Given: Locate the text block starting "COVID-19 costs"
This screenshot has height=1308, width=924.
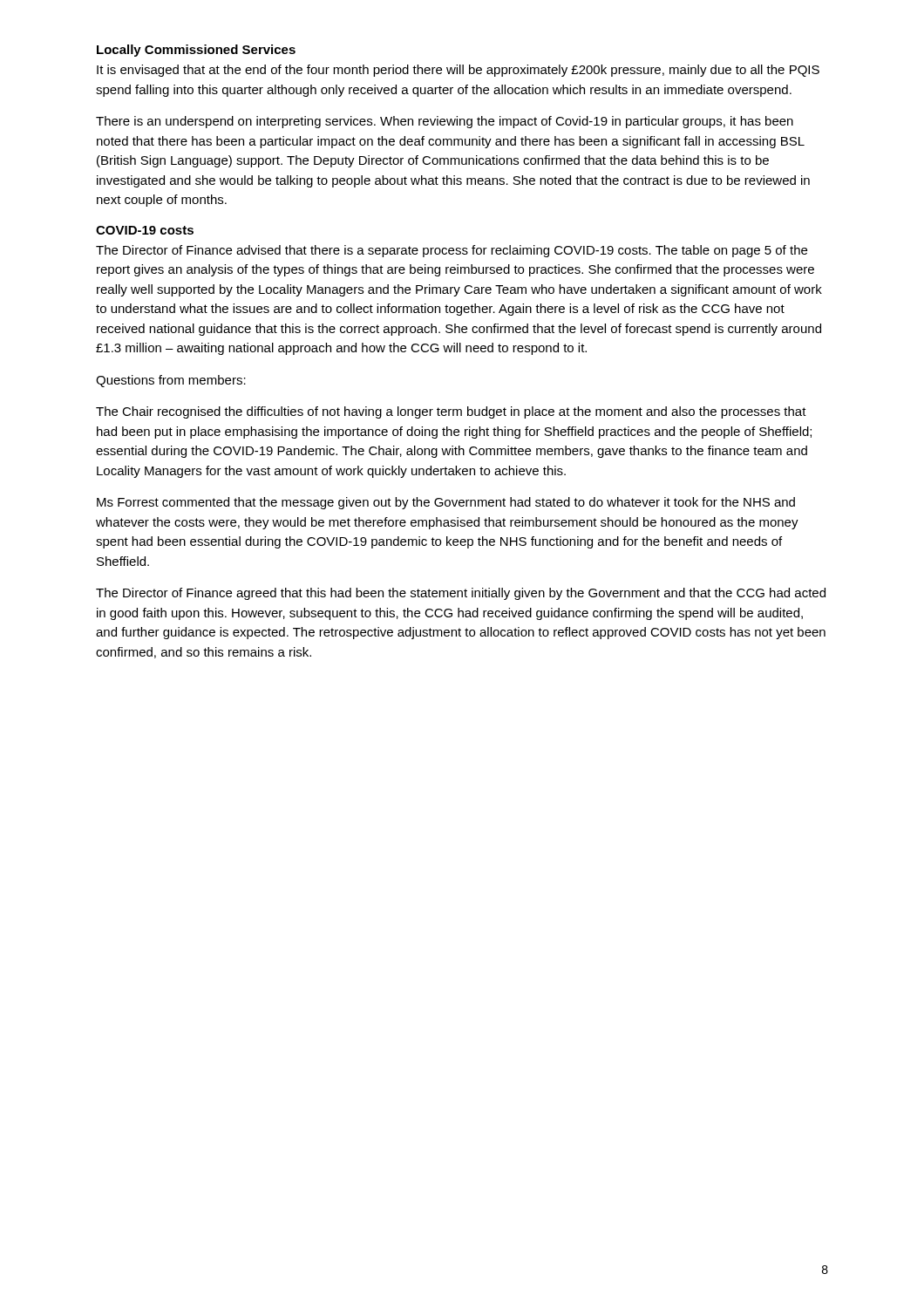Looking at the screenshot, I should 145,229.
